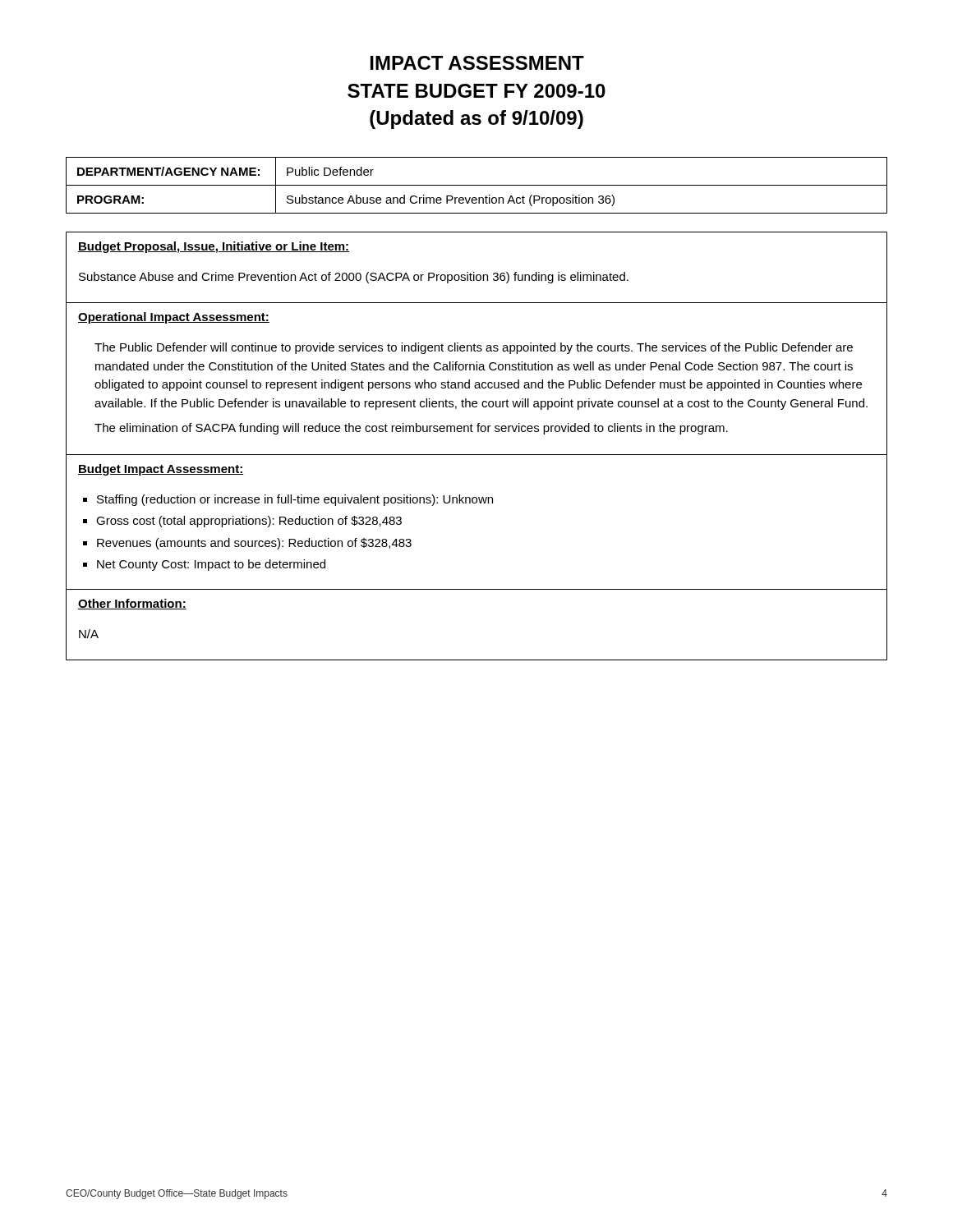Viewport: 953px width, 1232px height.
Task: Locate the list item containing "Staffing (reduction or increase in full-time equivalent positions):"
Action: pyautogui.click(x=295, y=499)
